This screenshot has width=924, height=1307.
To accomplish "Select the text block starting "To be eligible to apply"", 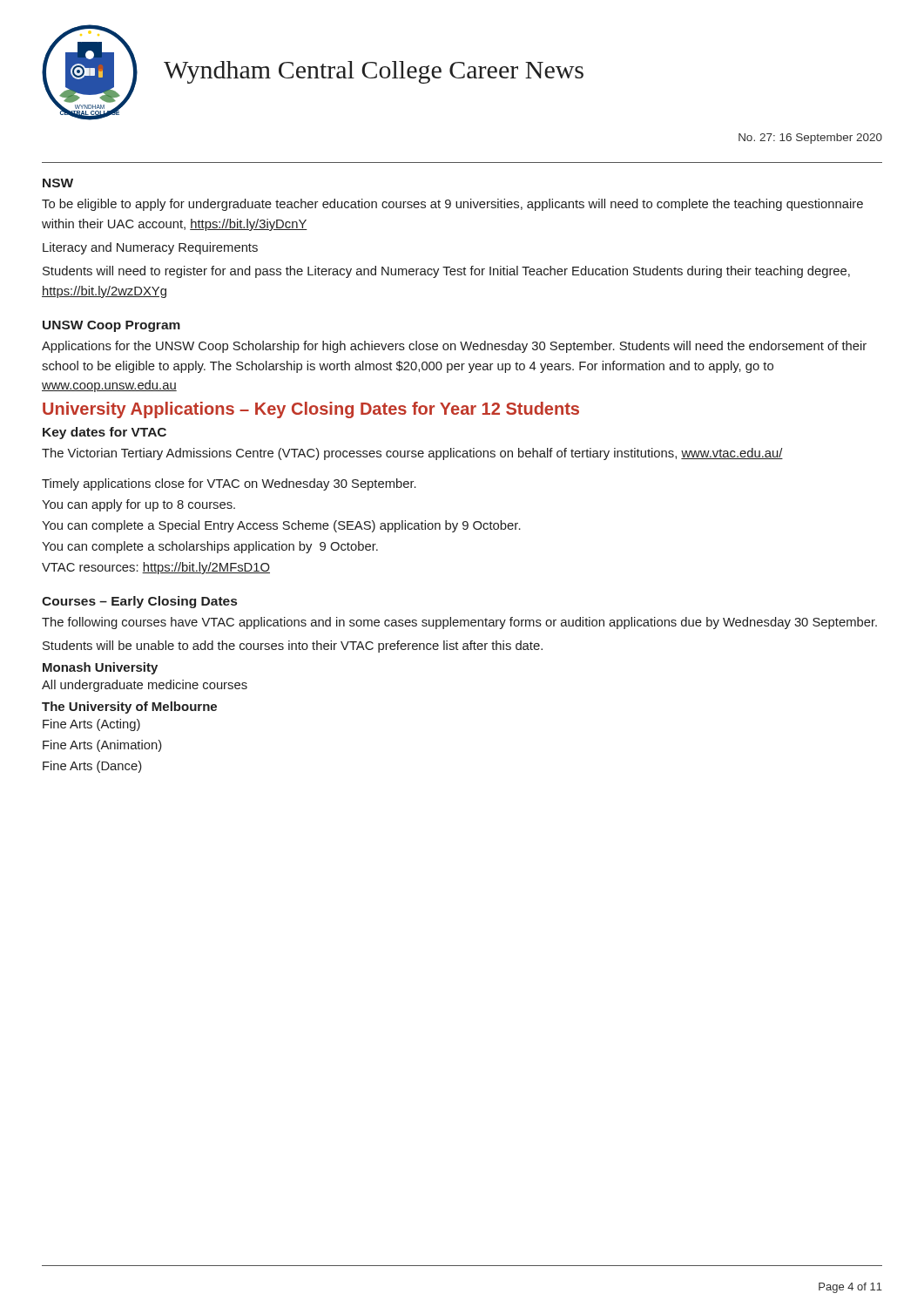I will [x=453, y=214].
